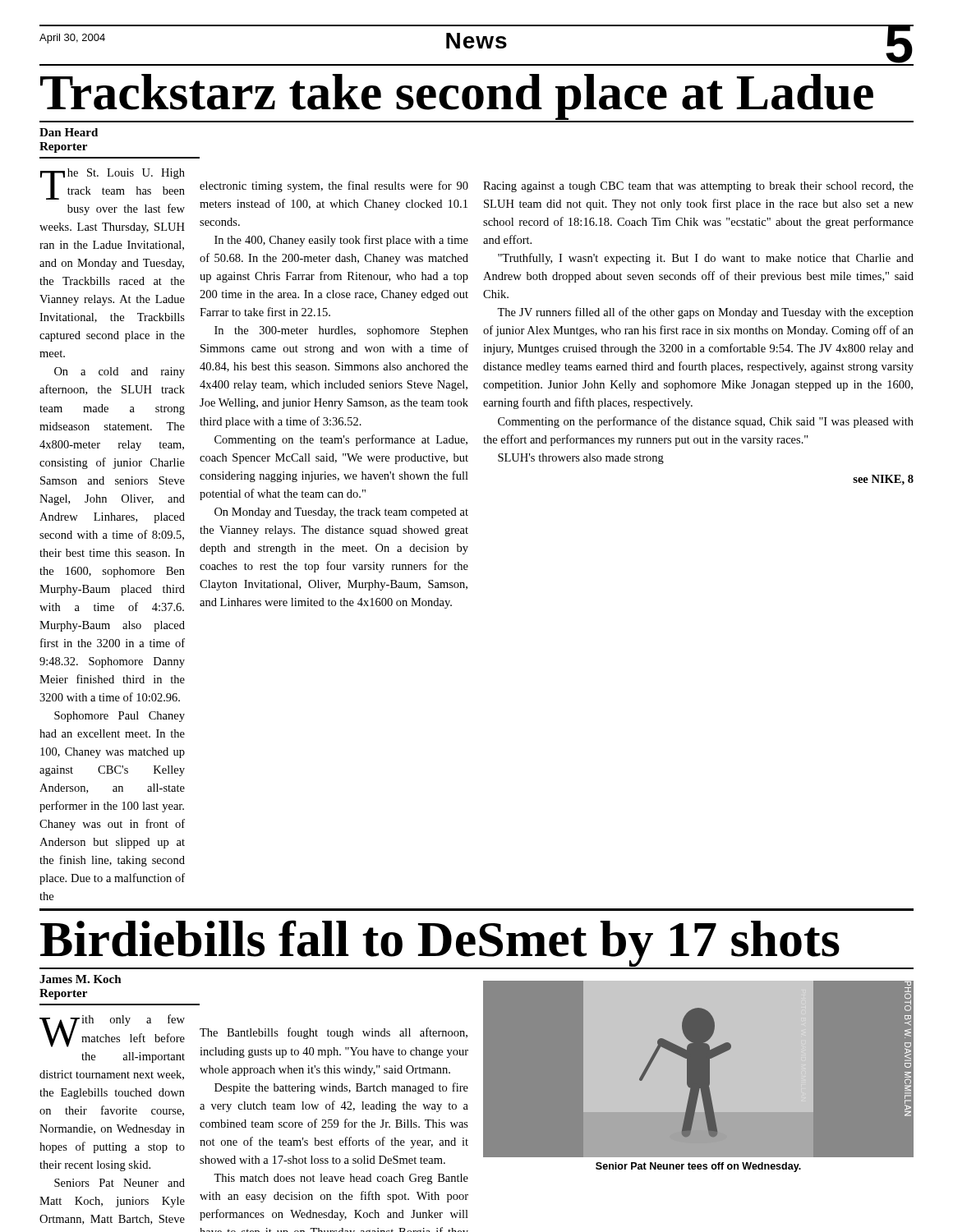
Task: Find the passage starting "Trackstarz take second place at Ladue"
Action: point(457,93)
